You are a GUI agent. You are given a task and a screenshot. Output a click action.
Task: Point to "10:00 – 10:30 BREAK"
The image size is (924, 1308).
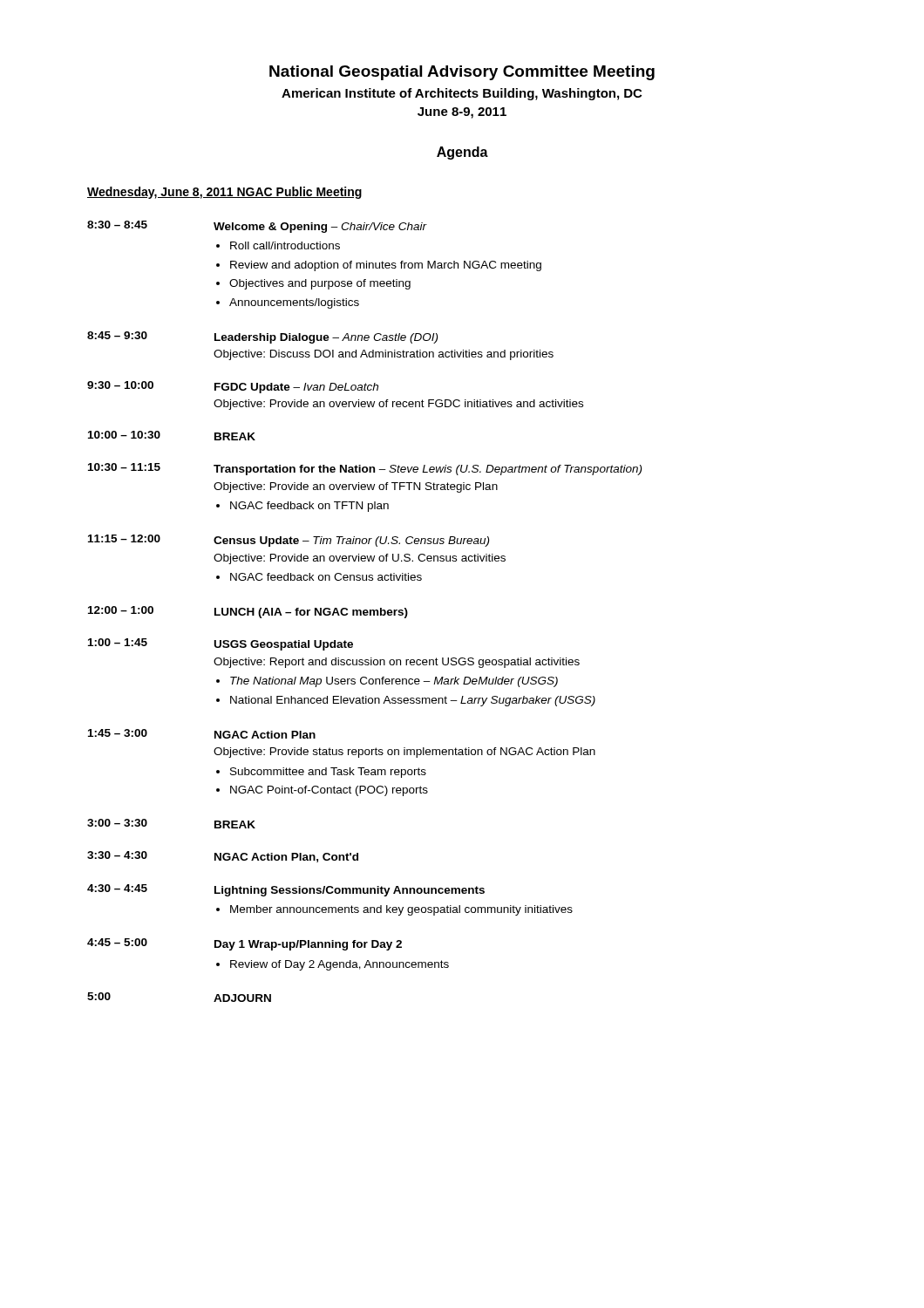(137, 436)
